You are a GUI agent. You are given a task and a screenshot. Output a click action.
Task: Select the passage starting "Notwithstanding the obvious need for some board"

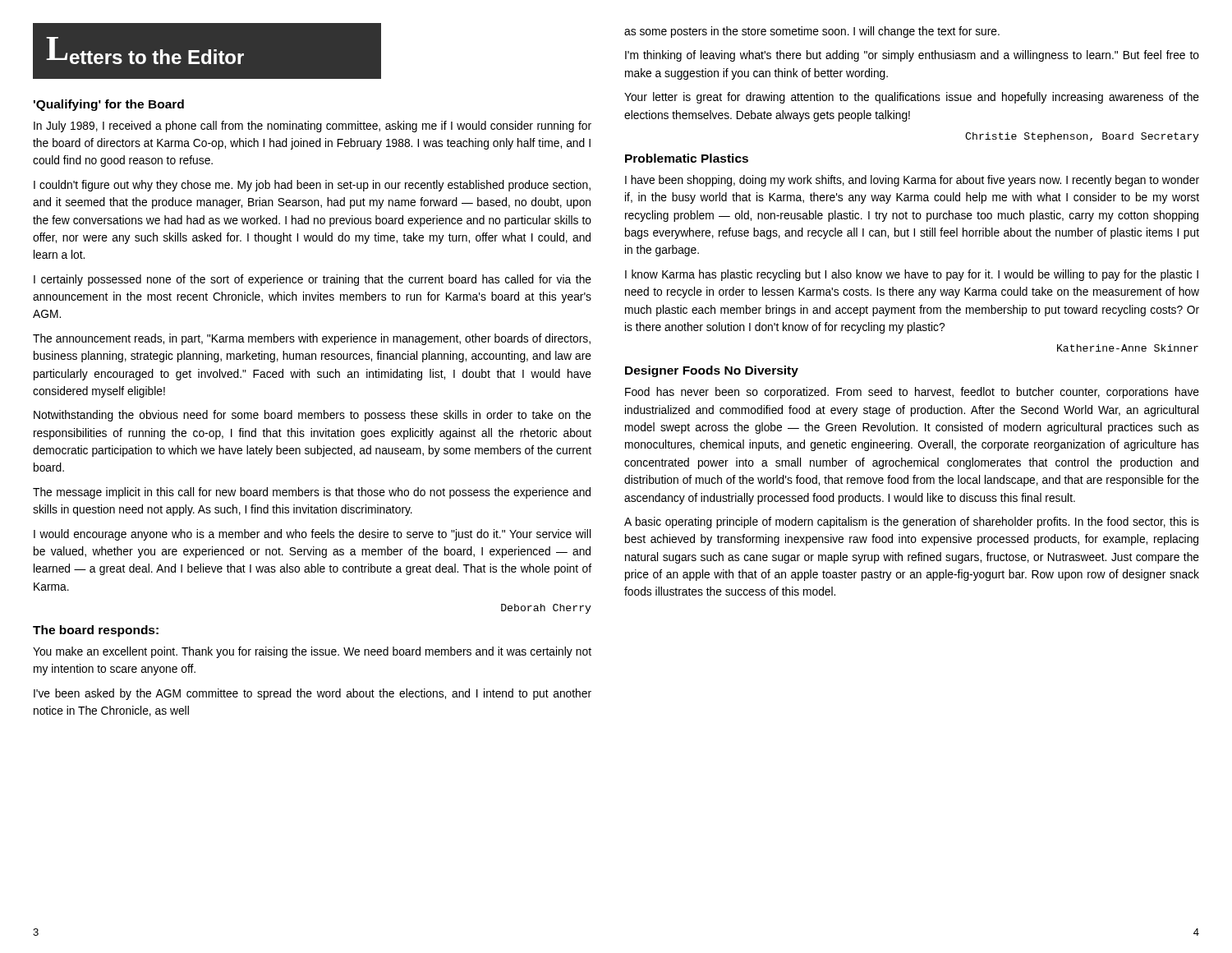(x=312, y=442)
